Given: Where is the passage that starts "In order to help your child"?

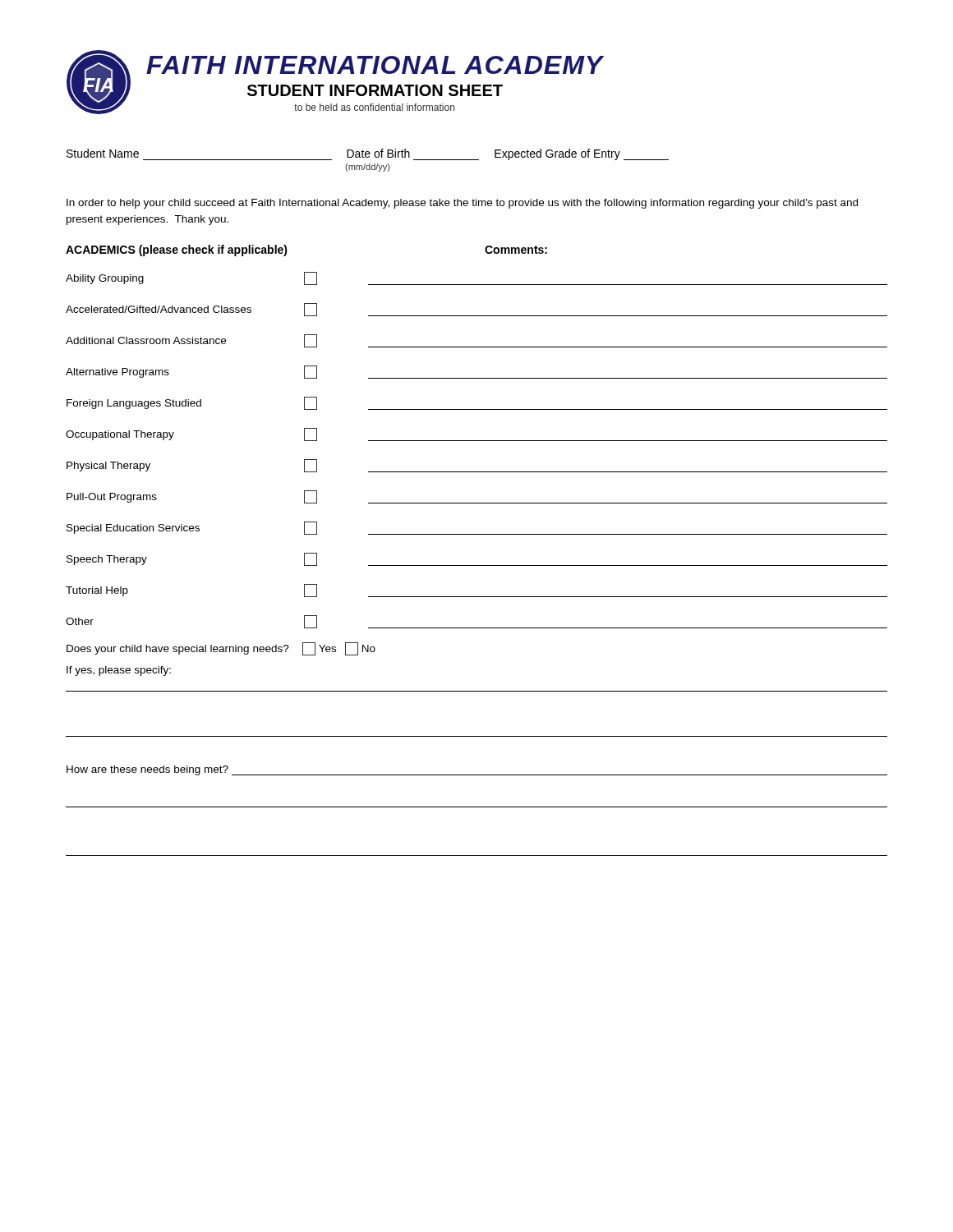Looking at the screenshot, I should coord(462,211).
